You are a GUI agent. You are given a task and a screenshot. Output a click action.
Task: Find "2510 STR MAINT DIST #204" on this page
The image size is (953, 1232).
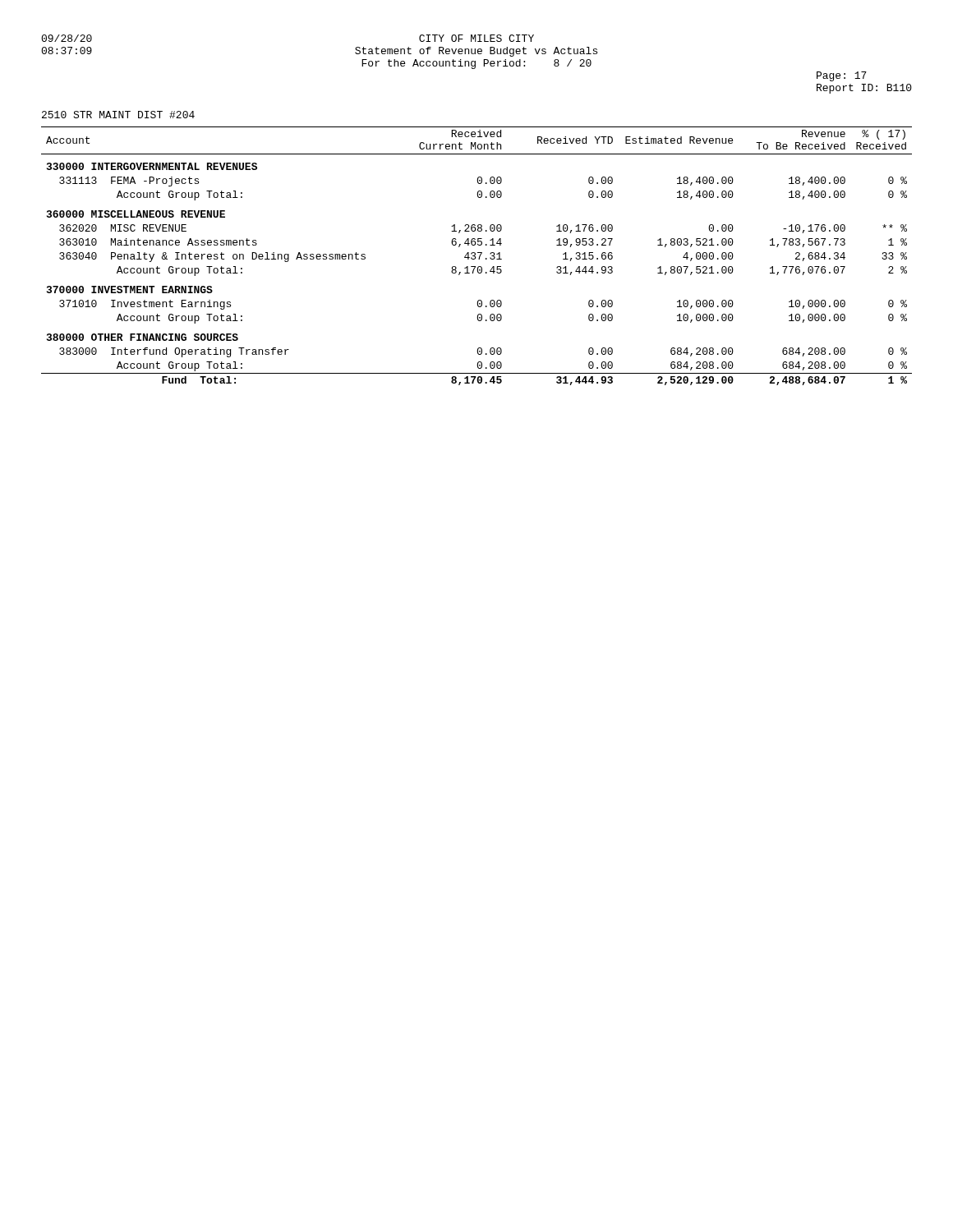(118, 115)
